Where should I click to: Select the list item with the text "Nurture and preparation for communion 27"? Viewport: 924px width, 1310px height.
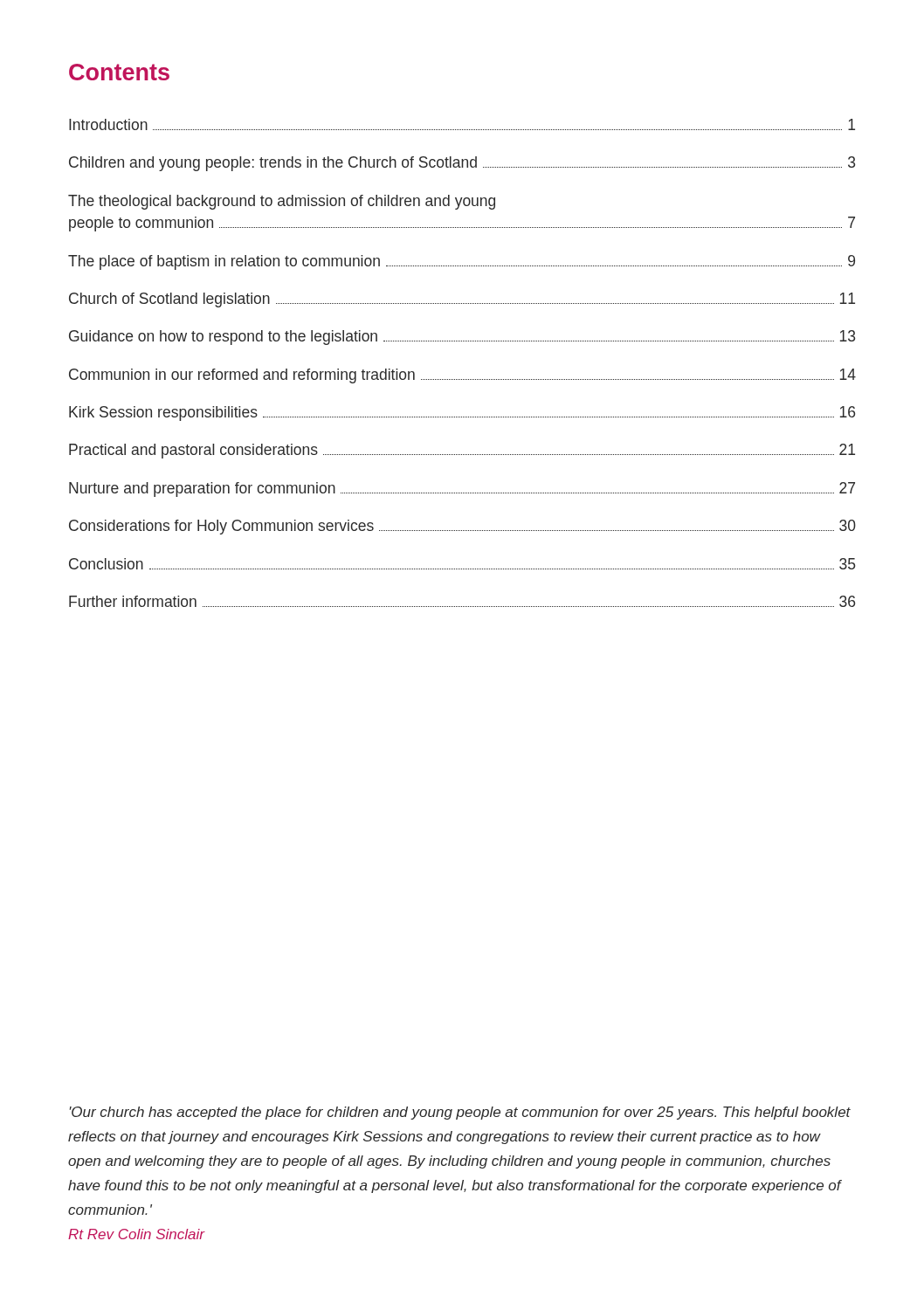(x=462, y=489)
